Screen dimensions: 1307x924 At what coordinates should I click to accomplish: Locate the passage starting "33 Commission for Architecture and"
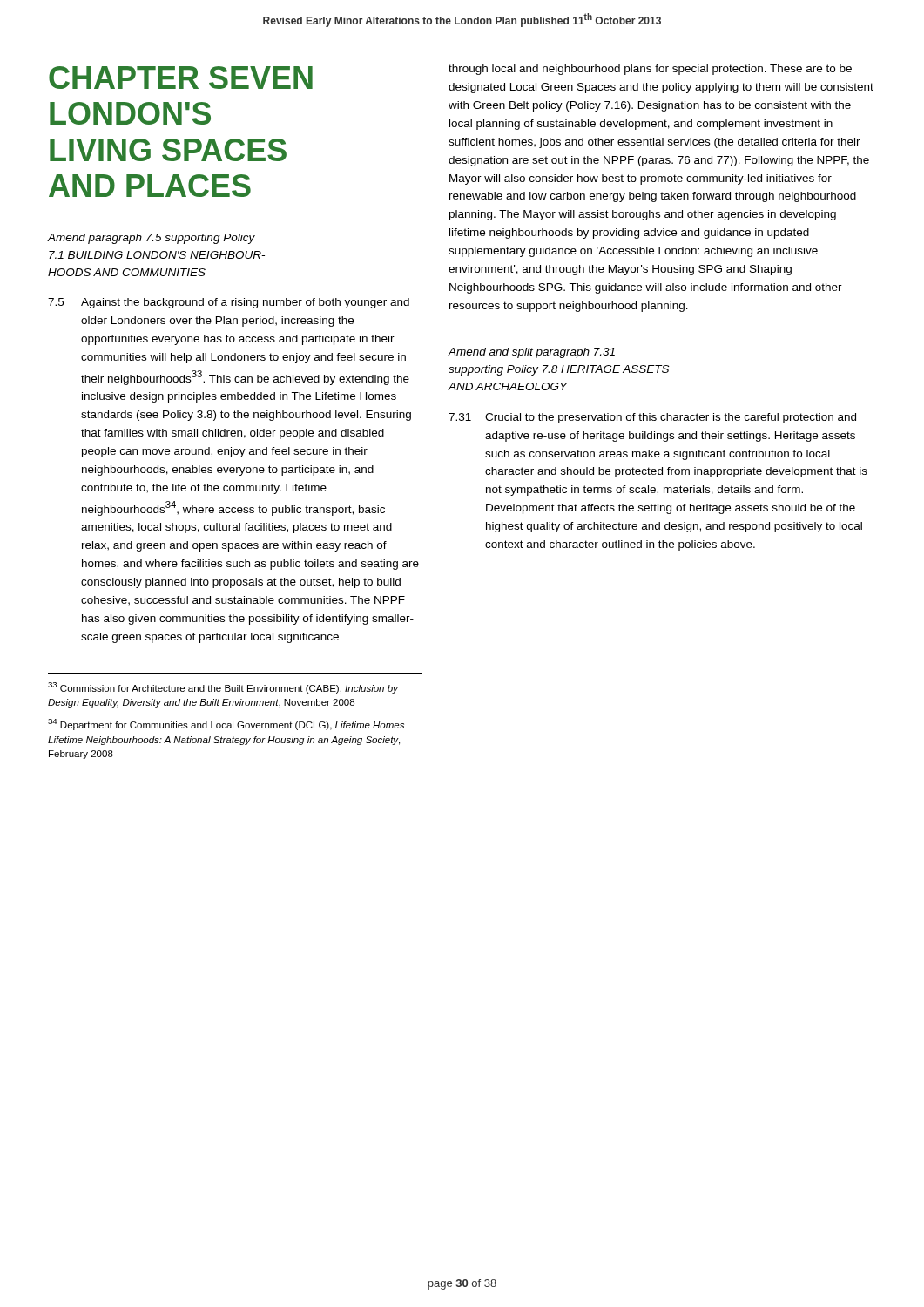pyautogui.click(x=223, y=694)
